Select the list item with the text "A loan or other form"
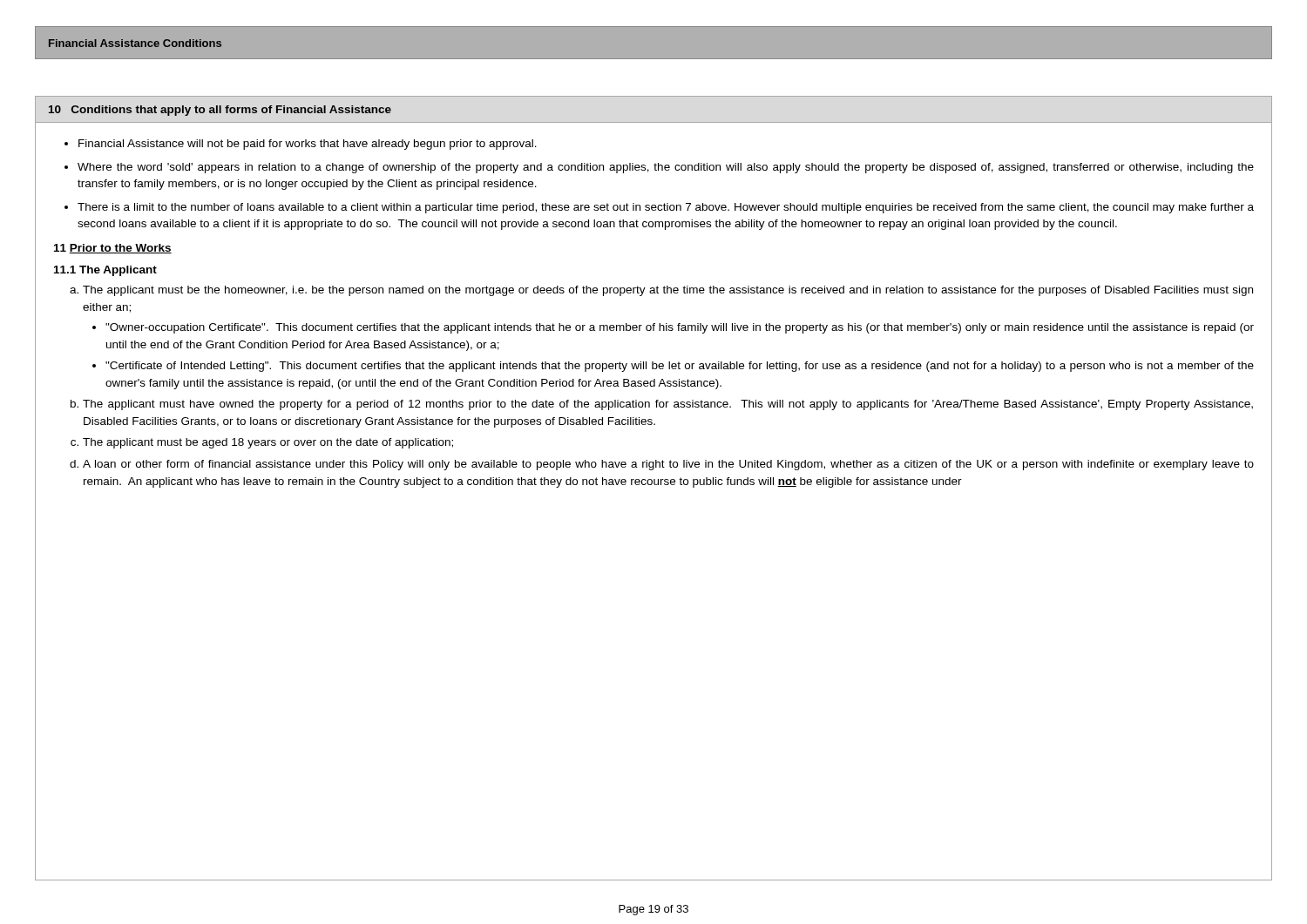The height and width of the screenshot is (924, 1307). pos(668,472)
